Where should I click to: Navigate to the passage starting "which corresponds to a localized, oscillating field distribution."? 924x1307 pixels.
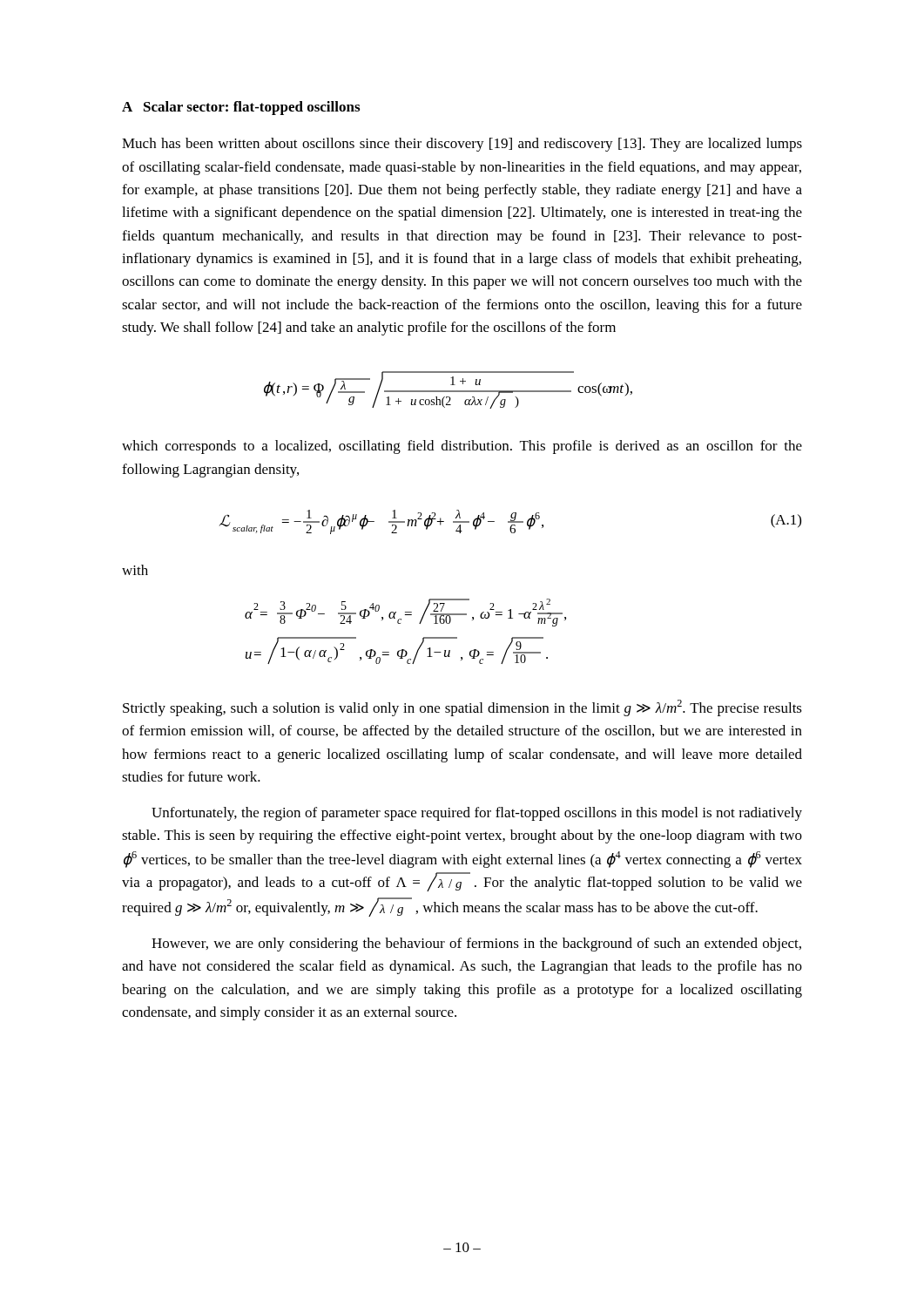coord(462,458)
